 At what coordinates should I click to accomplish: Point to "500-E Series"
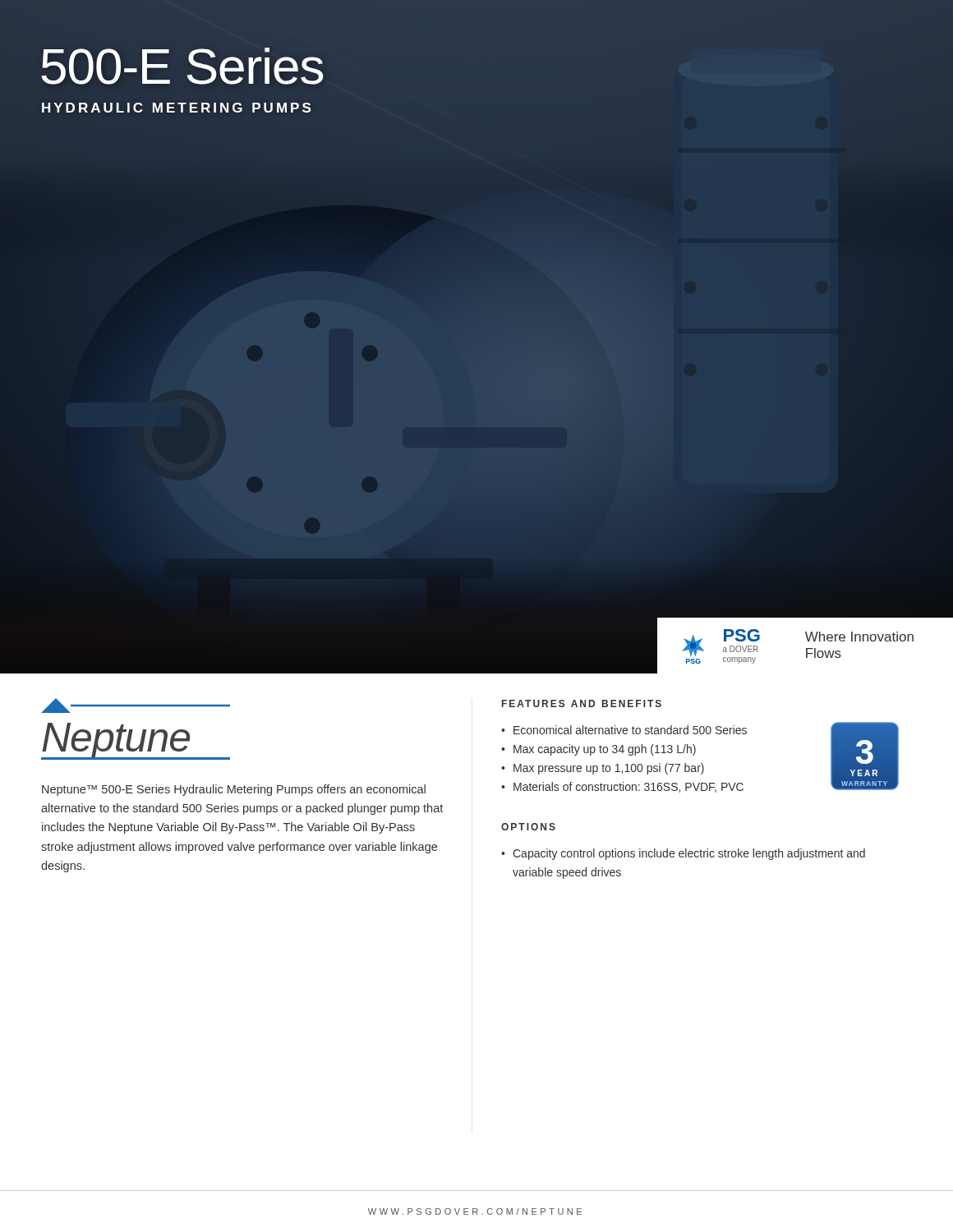(x=182, y=66)
